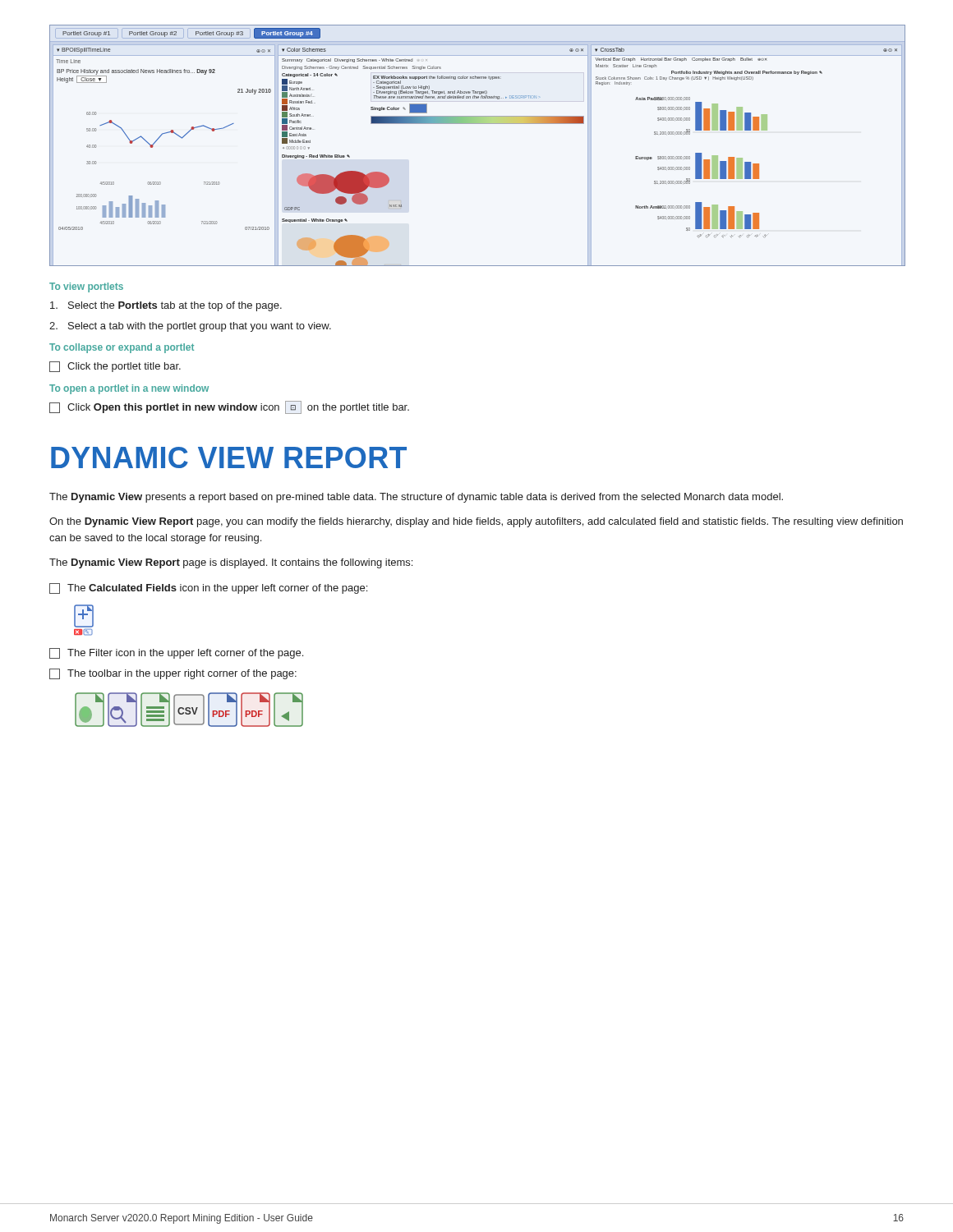
Task: Locate the list item that reads "2. Select a tab with the"
Action: pos(190,325)
